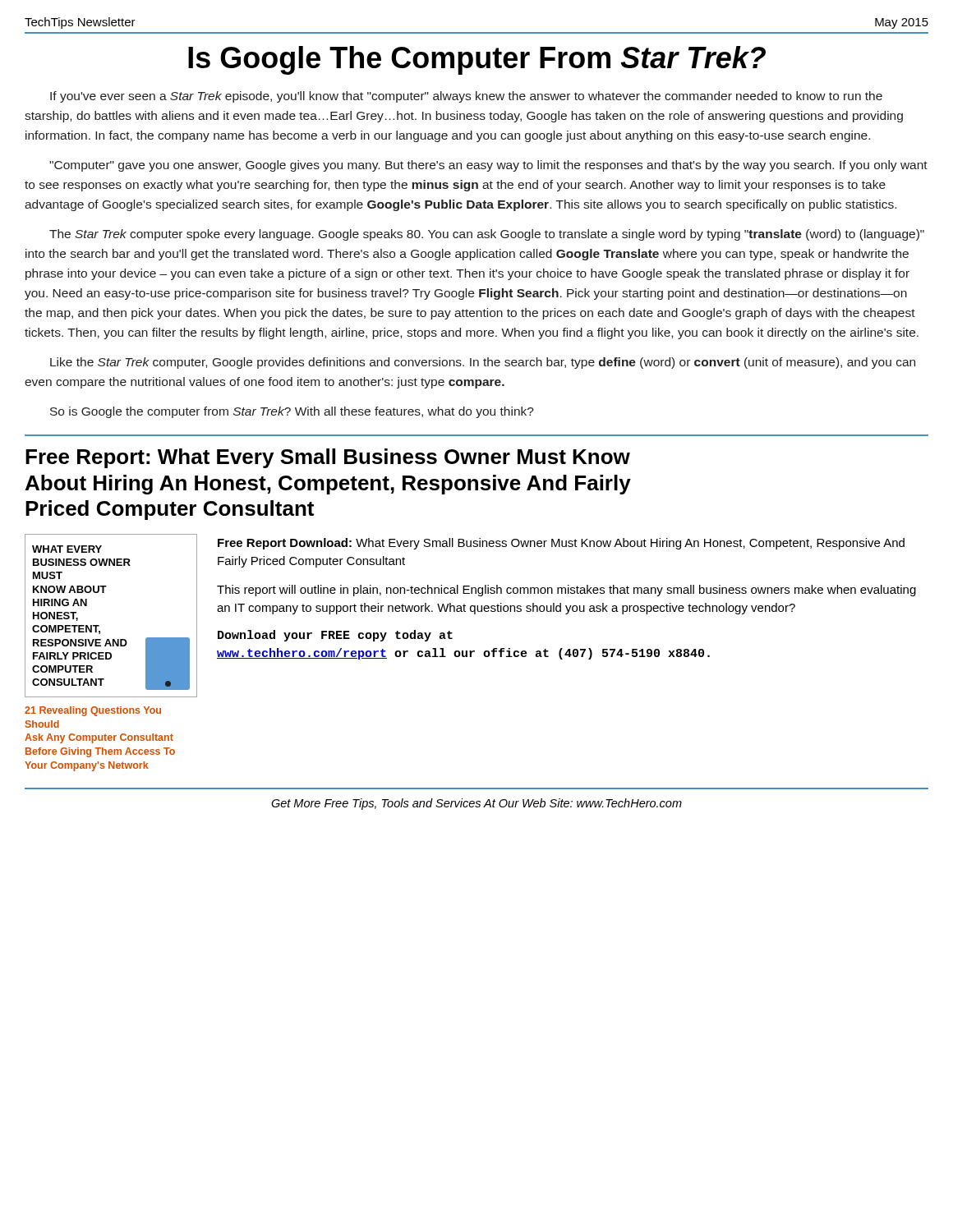Image resolution: width=953 pixels, height=1232 pixels.
Task: Click on the text starting "So is Google the computer from"
Action: pyautogui.click(x=476, y=411)
